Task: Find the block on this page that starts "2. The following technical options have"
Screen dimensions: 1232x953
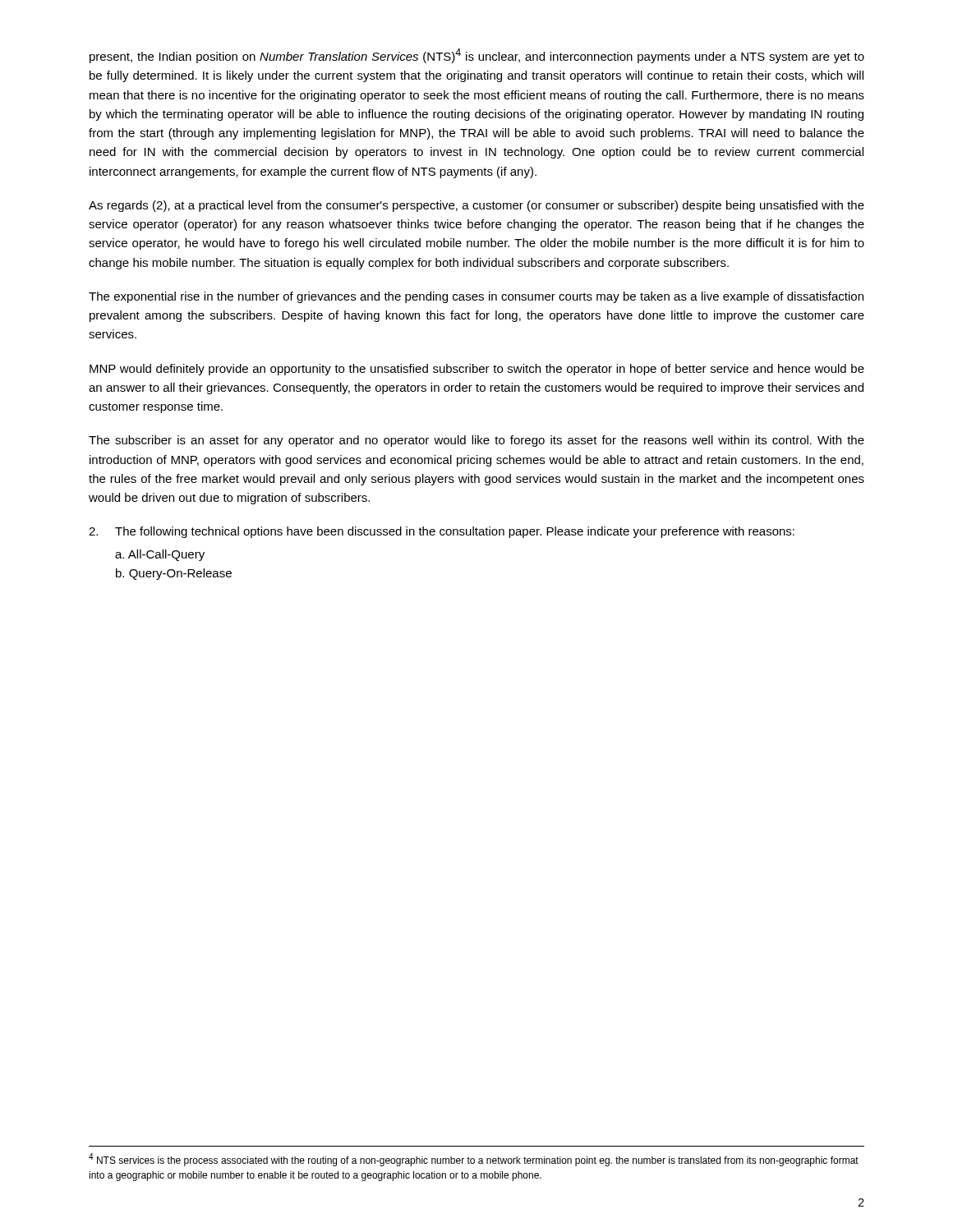Action: [x=476, y=531]
